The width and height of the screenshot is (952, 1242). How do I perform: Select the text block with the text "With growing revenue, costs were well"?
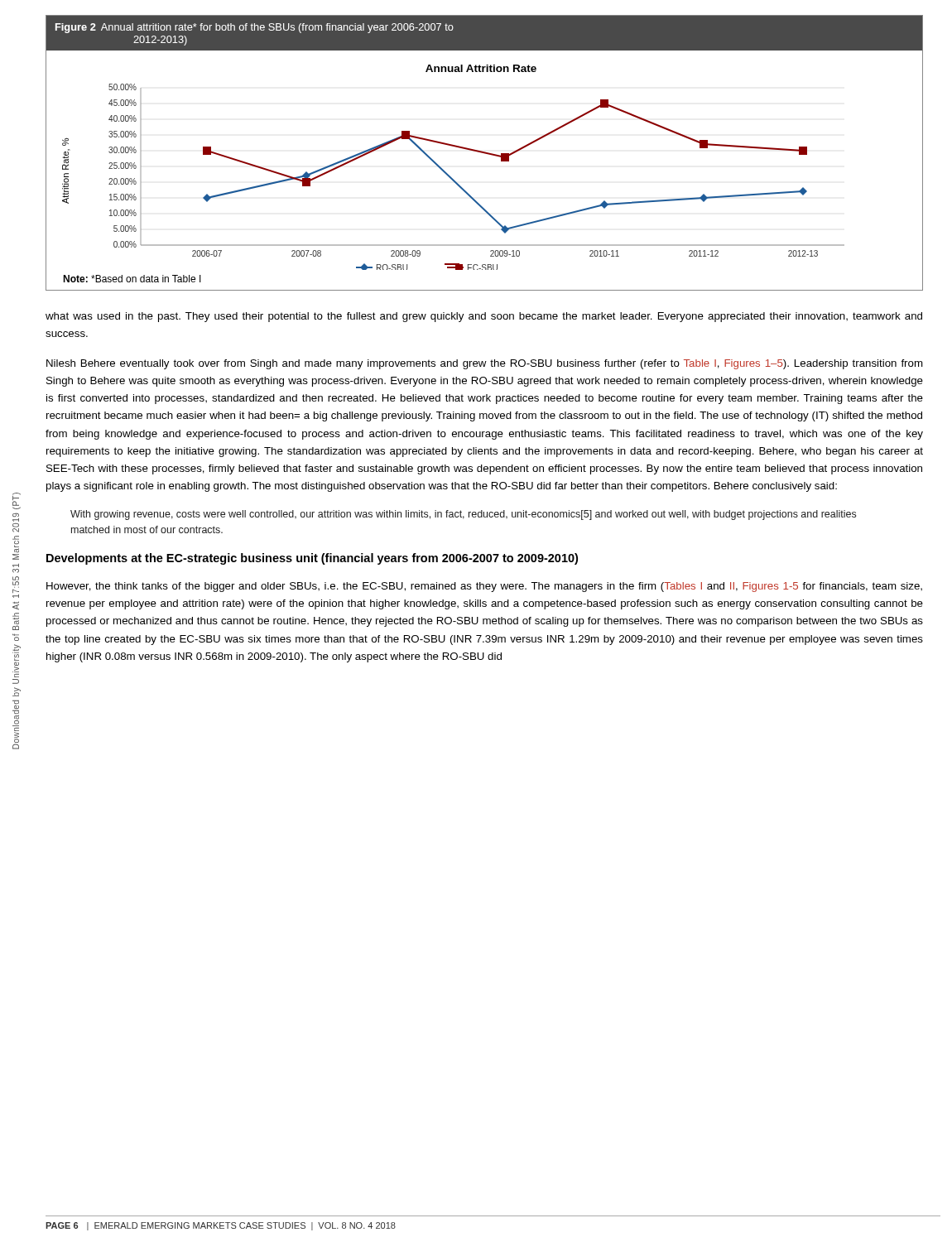pos(463,522)
